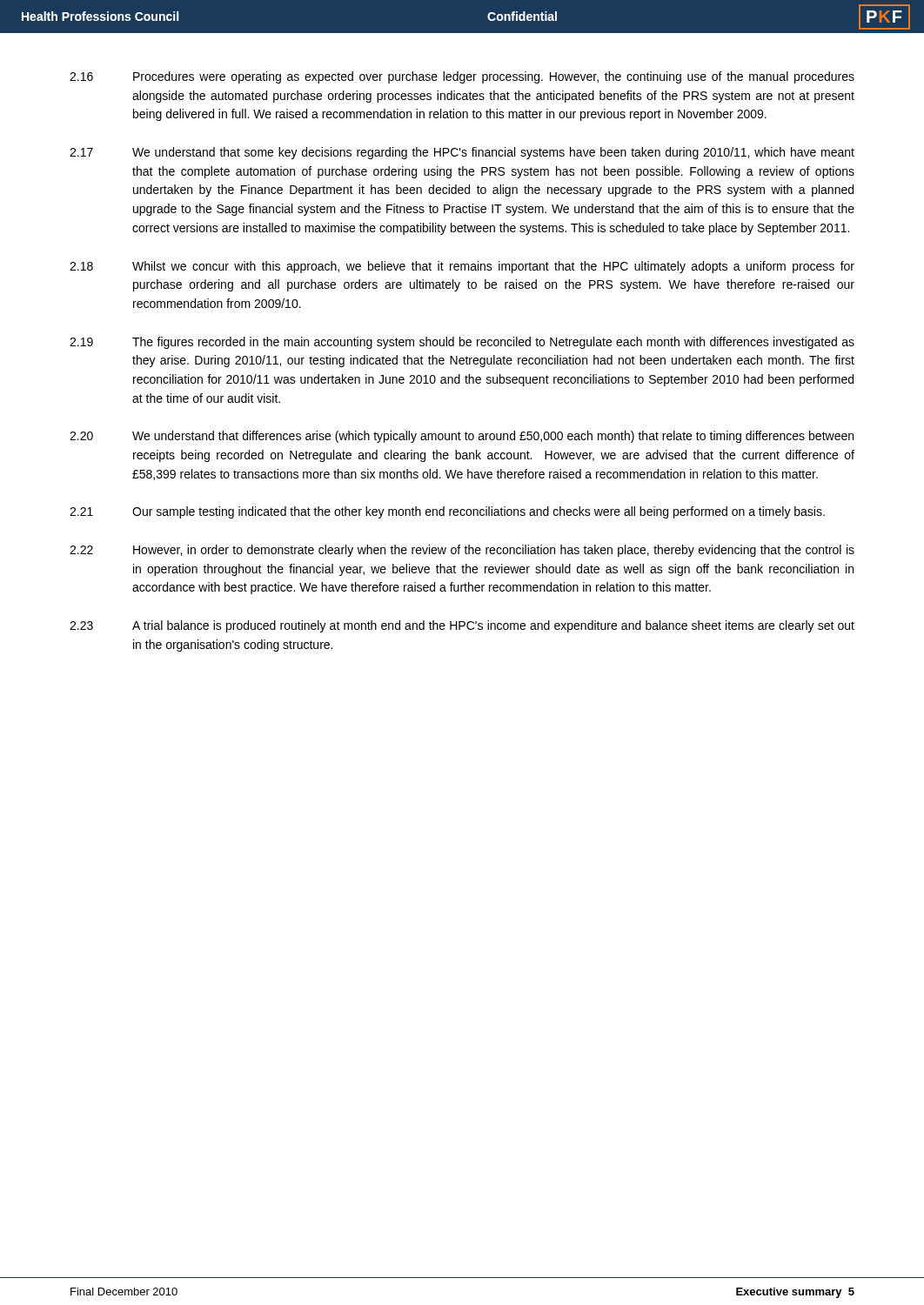Click on the list item that says "2.18 Whilst we concur with this"
Image resolution: width=924 pixels, height=1305 pixels.
462,285
